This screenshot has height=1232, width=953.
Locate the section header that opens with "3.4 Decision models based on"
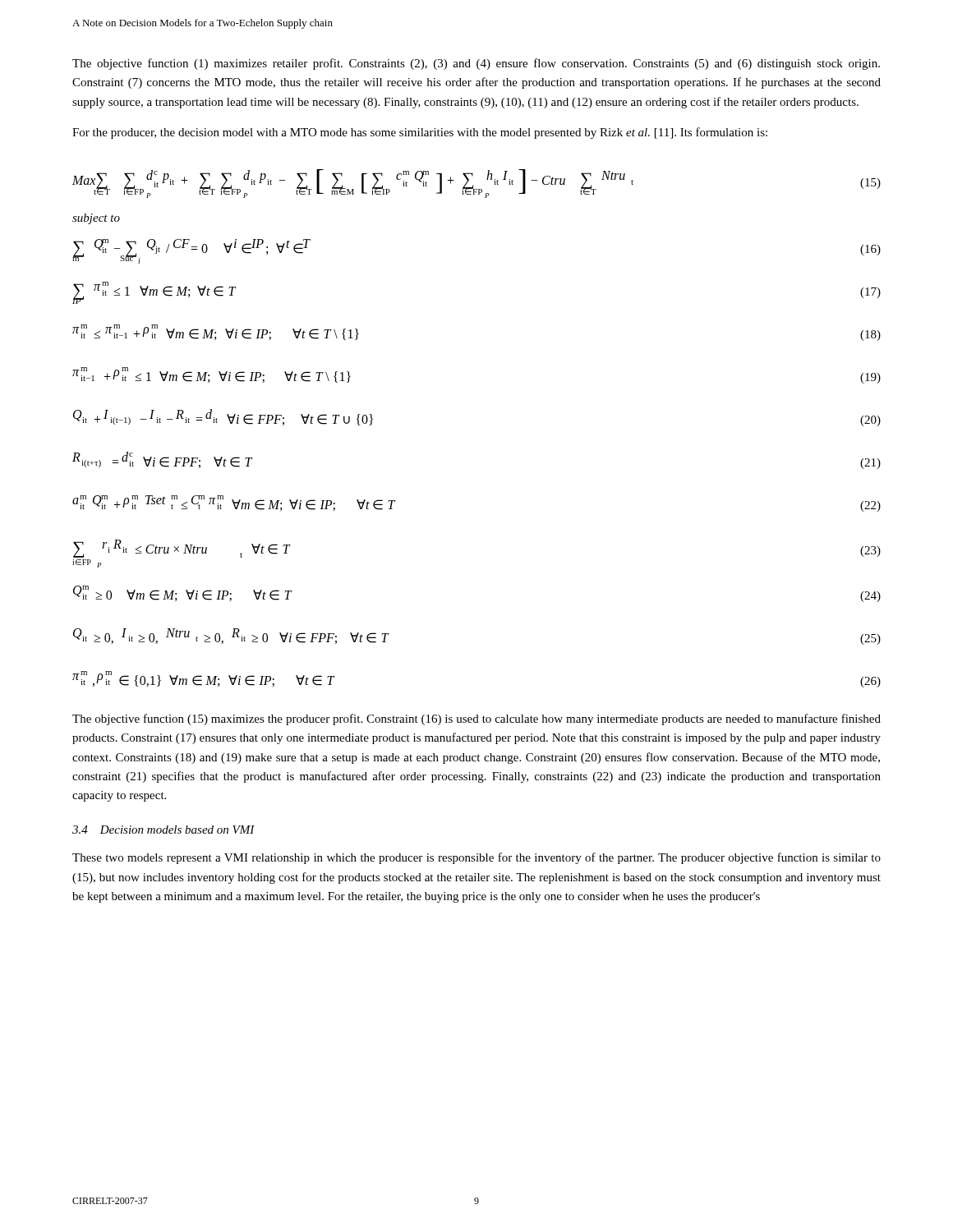163,830
